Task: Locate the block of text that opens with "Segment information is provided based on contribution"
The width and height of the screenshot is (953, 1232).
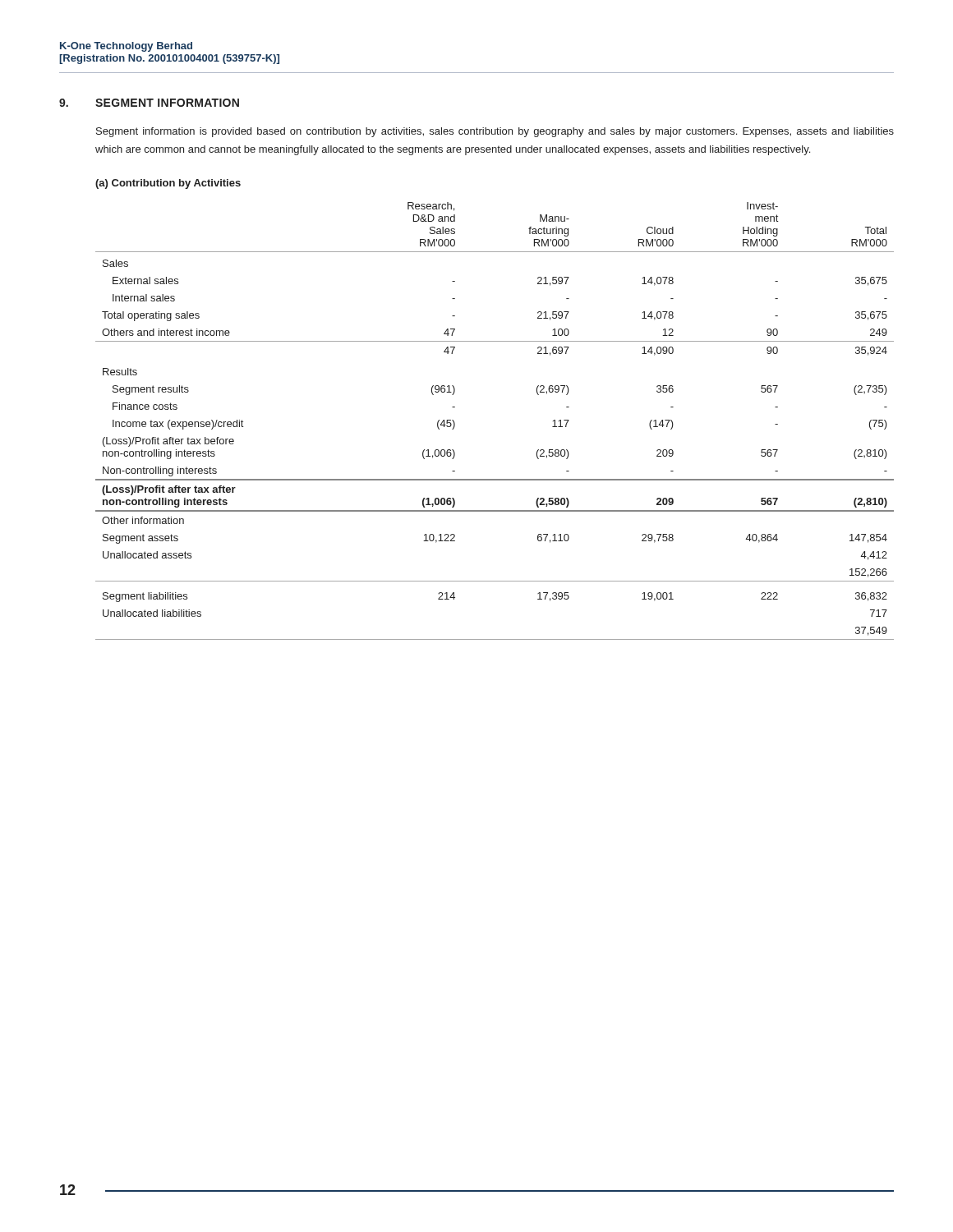Action: point(495,140)
